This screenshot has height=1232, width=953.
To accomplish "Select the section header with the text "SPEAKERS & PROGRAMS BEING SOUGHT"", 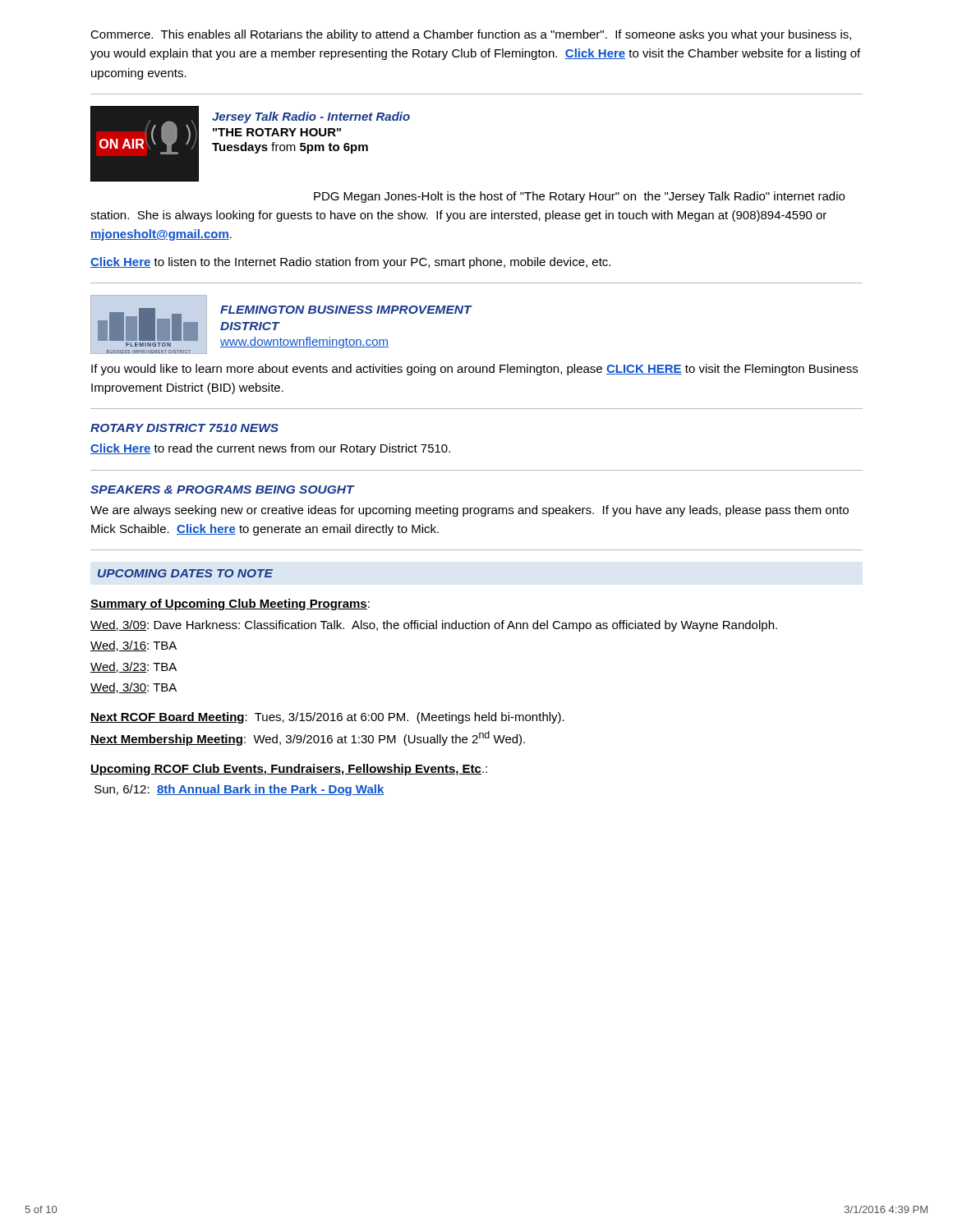I will [222, 489].
